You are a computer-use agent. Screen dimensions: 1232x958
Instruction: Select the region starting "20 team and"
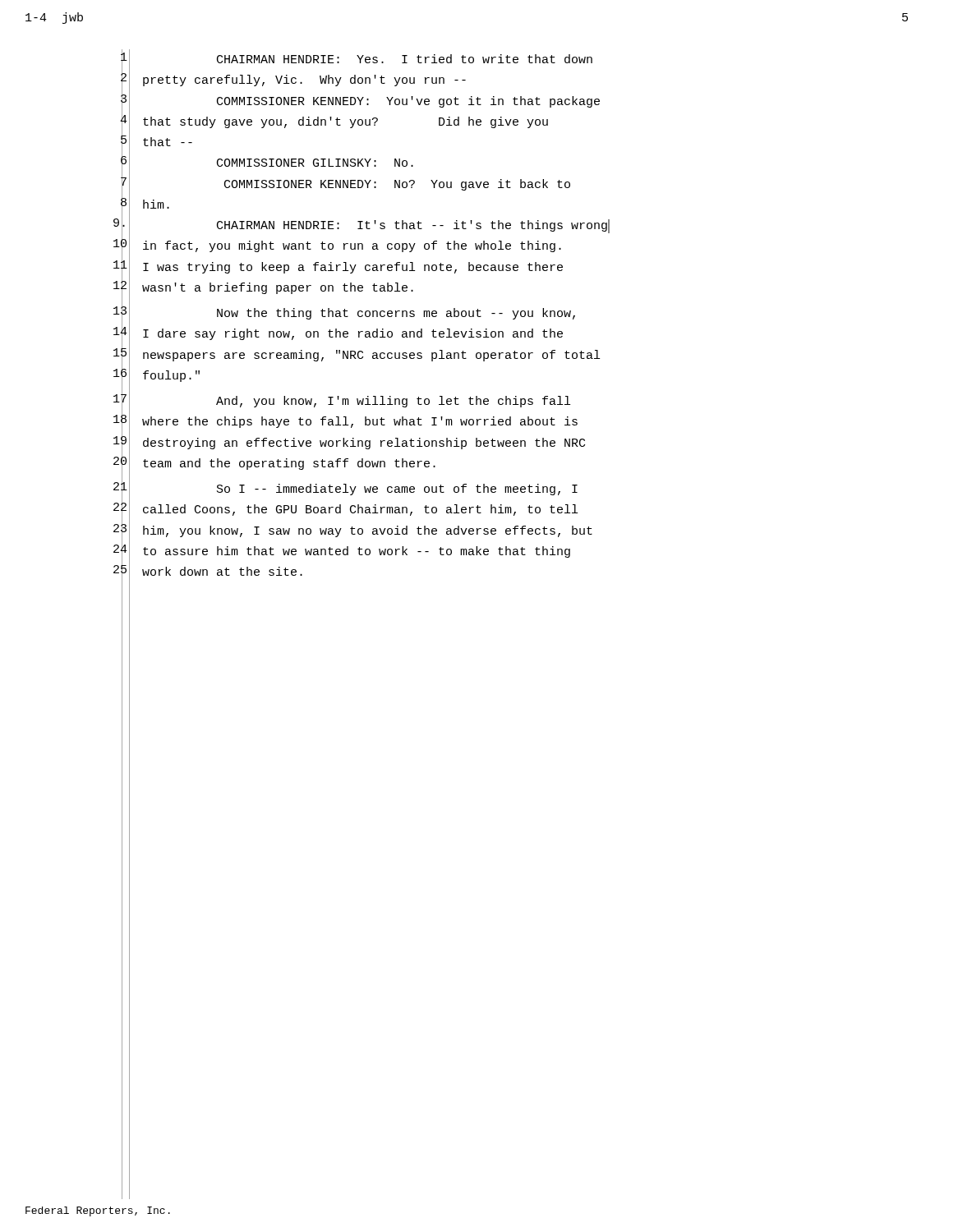point(274,464)
